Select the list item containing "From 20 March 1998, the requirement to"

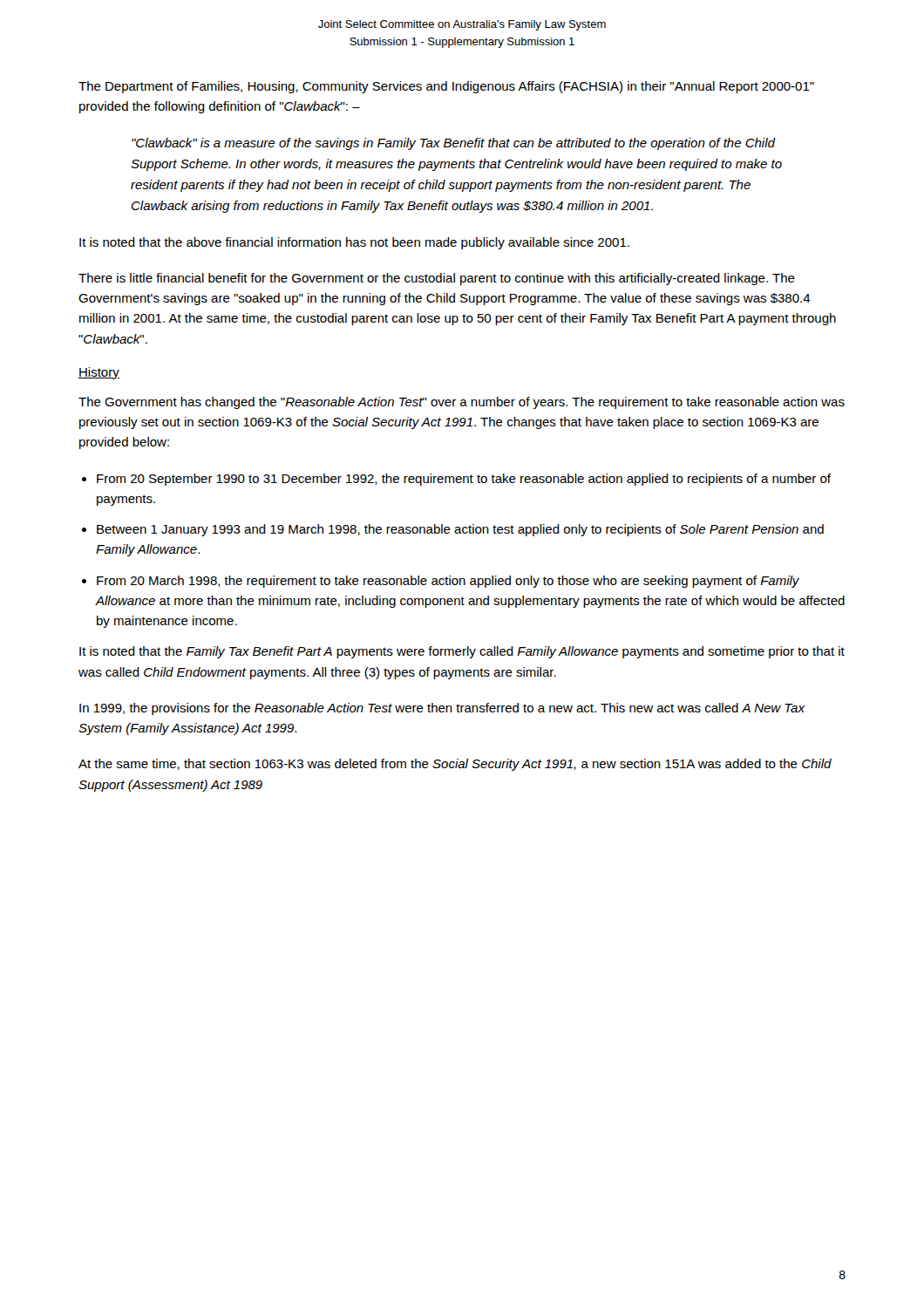click(x=470, y=600)
